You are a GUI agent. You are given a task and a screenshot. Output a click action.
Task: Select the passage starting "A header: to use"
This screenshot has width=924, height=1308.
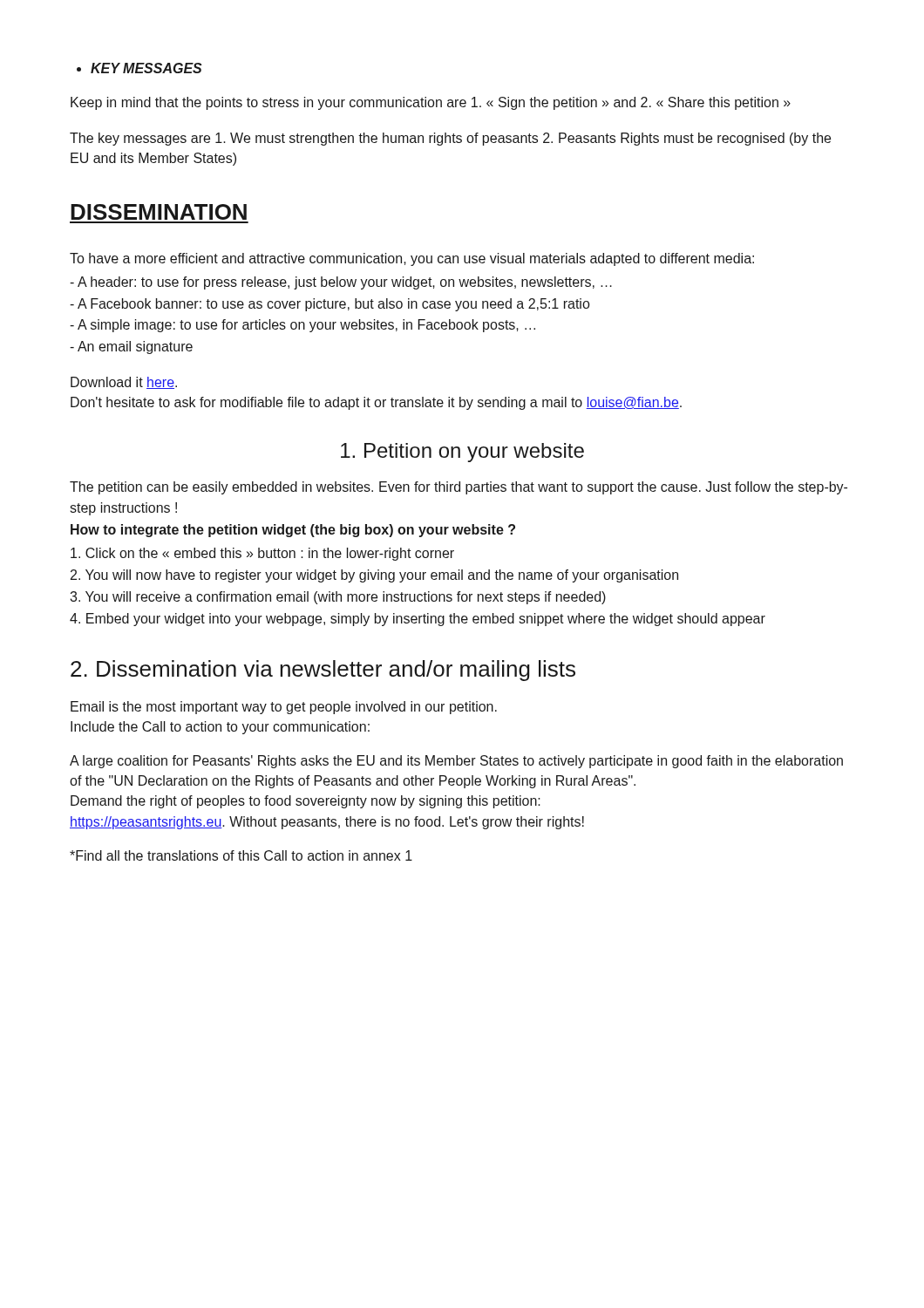(x=341, y=282)
